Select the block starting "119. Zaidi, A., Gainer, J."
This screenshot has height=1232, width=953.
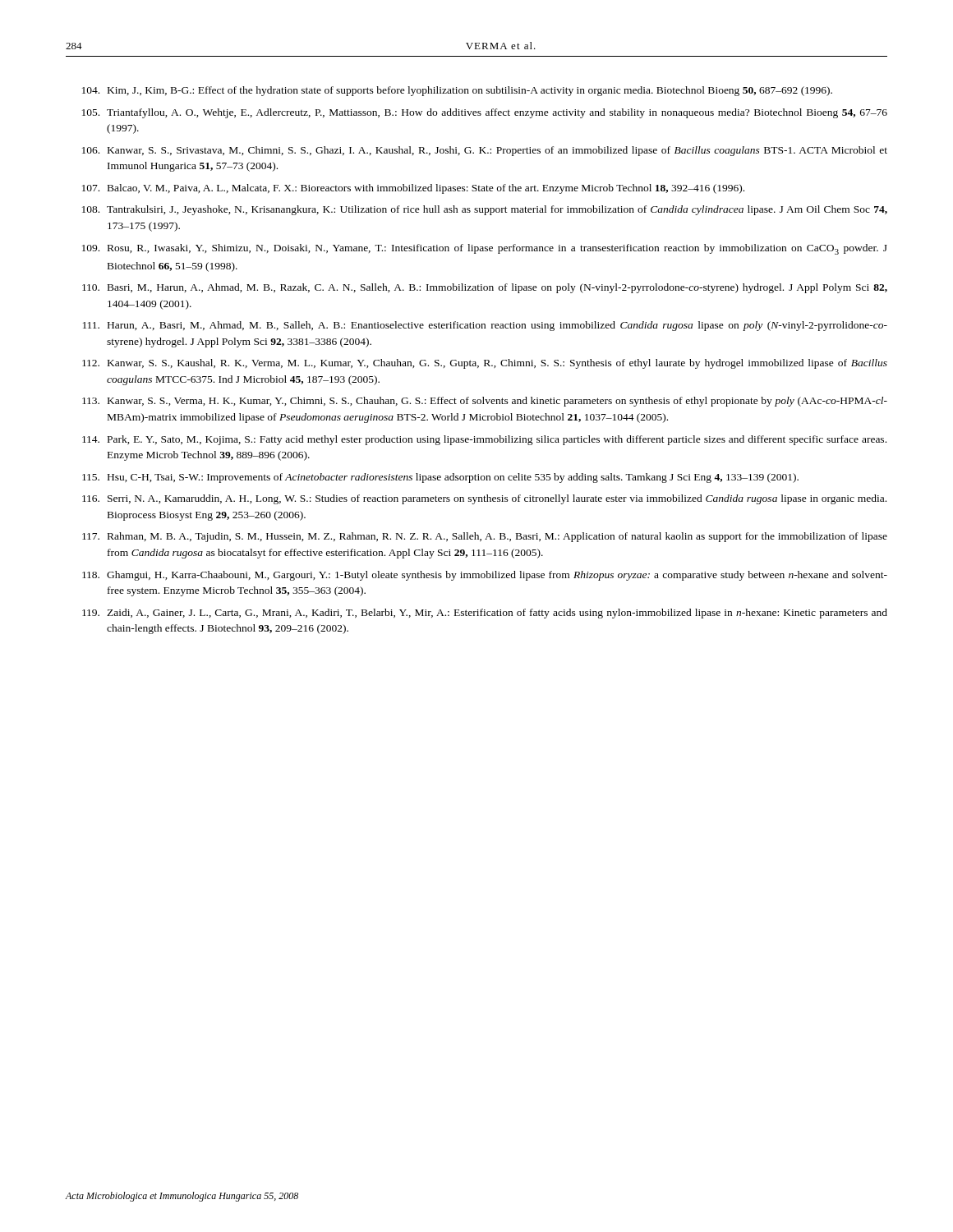tap(476, 620)
